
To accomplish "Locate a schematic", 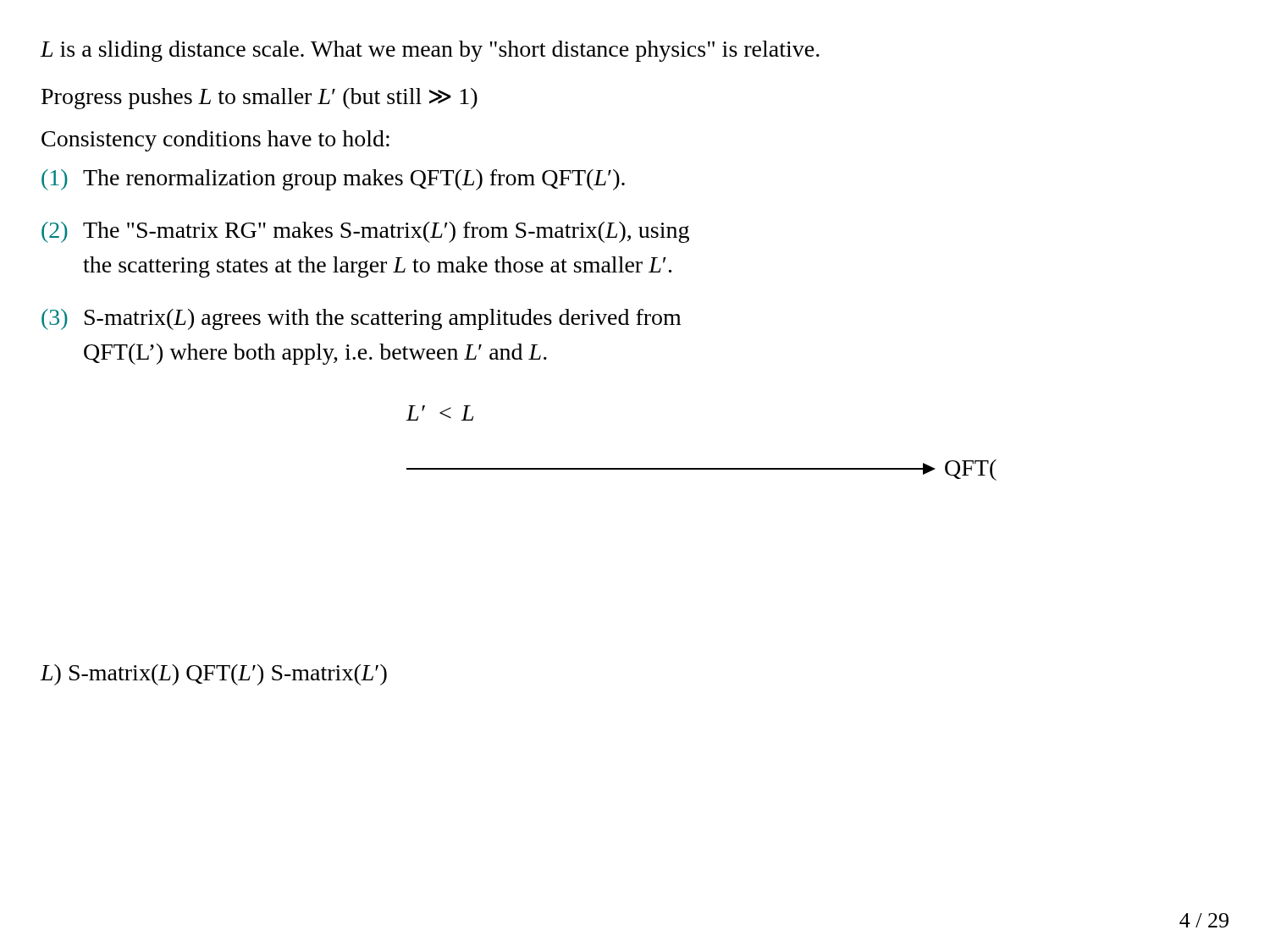I will pos(635,537).
